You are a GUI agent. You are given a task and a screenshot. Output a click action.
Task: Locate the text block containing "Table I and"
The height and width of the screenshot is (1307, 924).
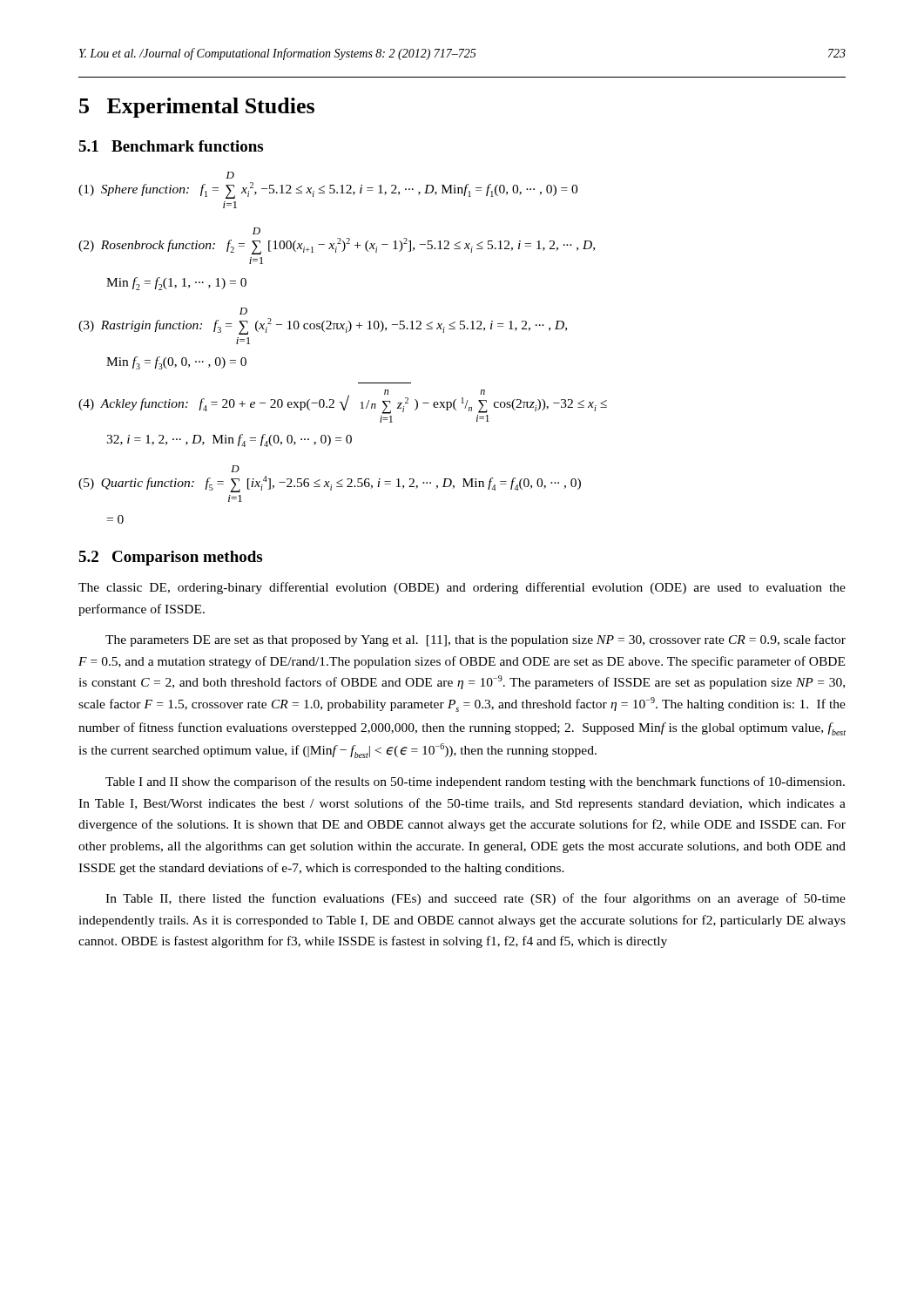pos(462,824)
